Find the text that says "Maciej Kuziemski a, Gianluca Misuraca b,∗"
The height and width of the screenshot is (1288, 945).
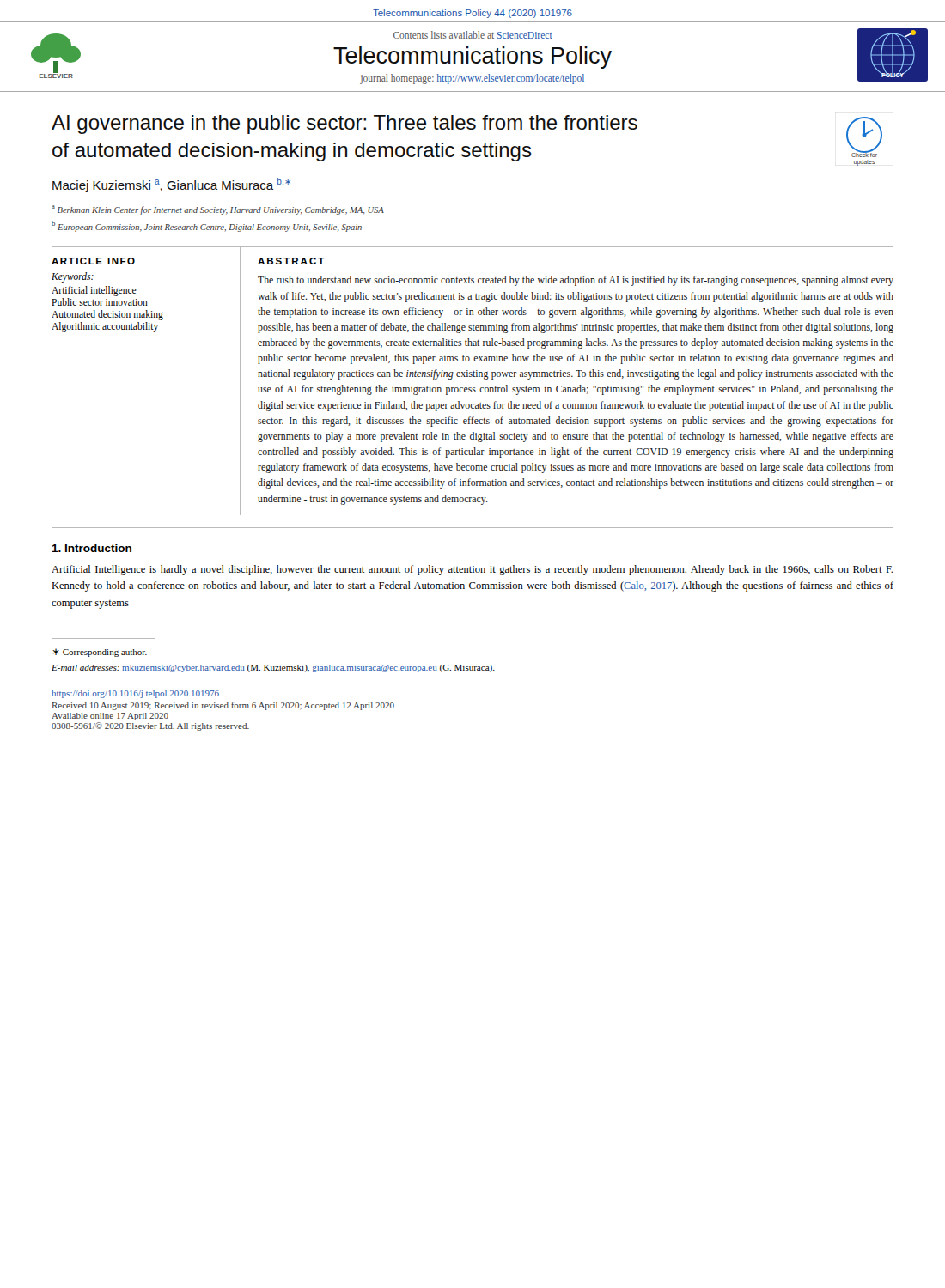pyautogui.click(x=171, y=184)
